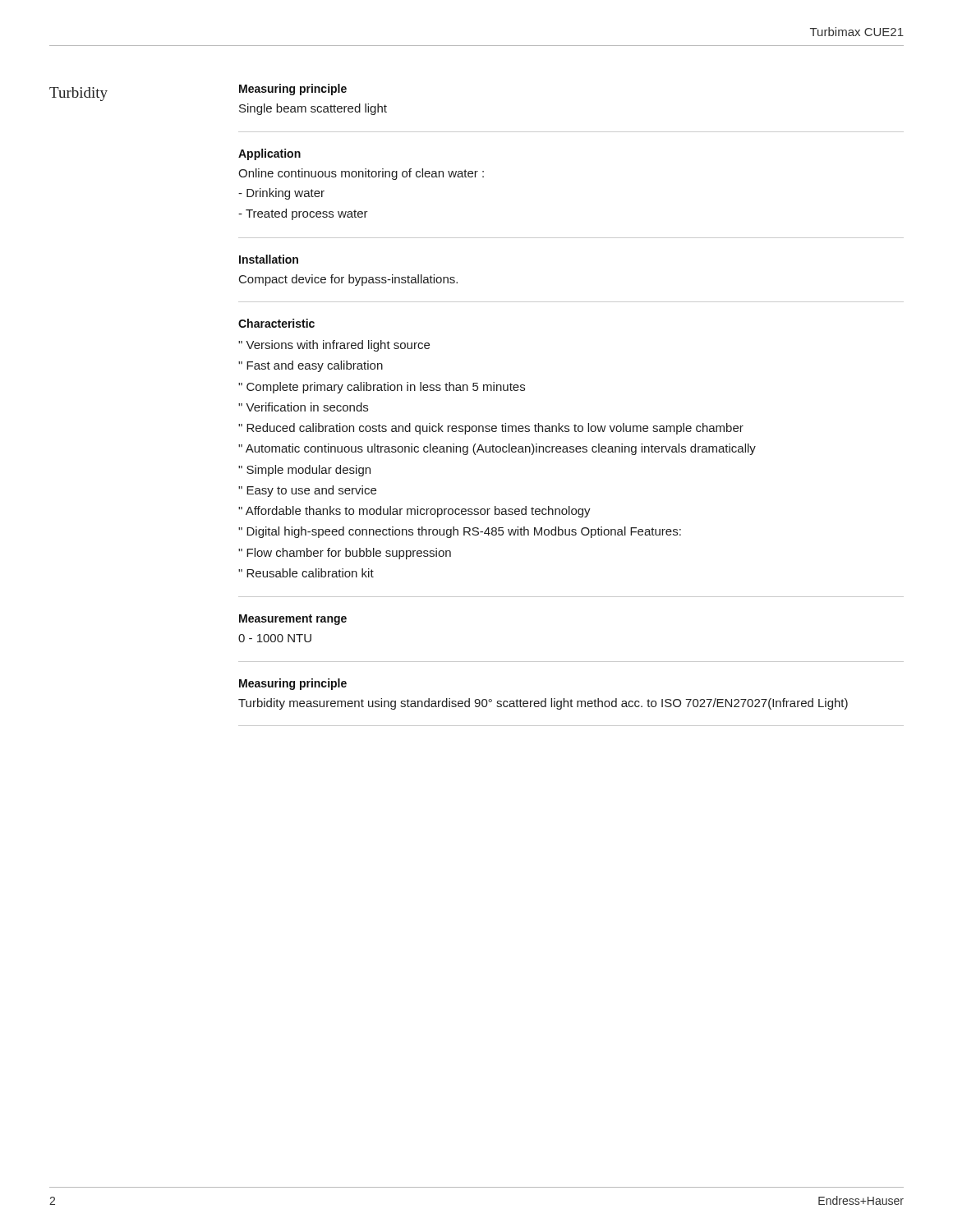Image resolution: width=953 pixels, height=1232 pixels.
Task: Click on the text starting "0 - 1000 NTU"
Action: coord(275,638)
